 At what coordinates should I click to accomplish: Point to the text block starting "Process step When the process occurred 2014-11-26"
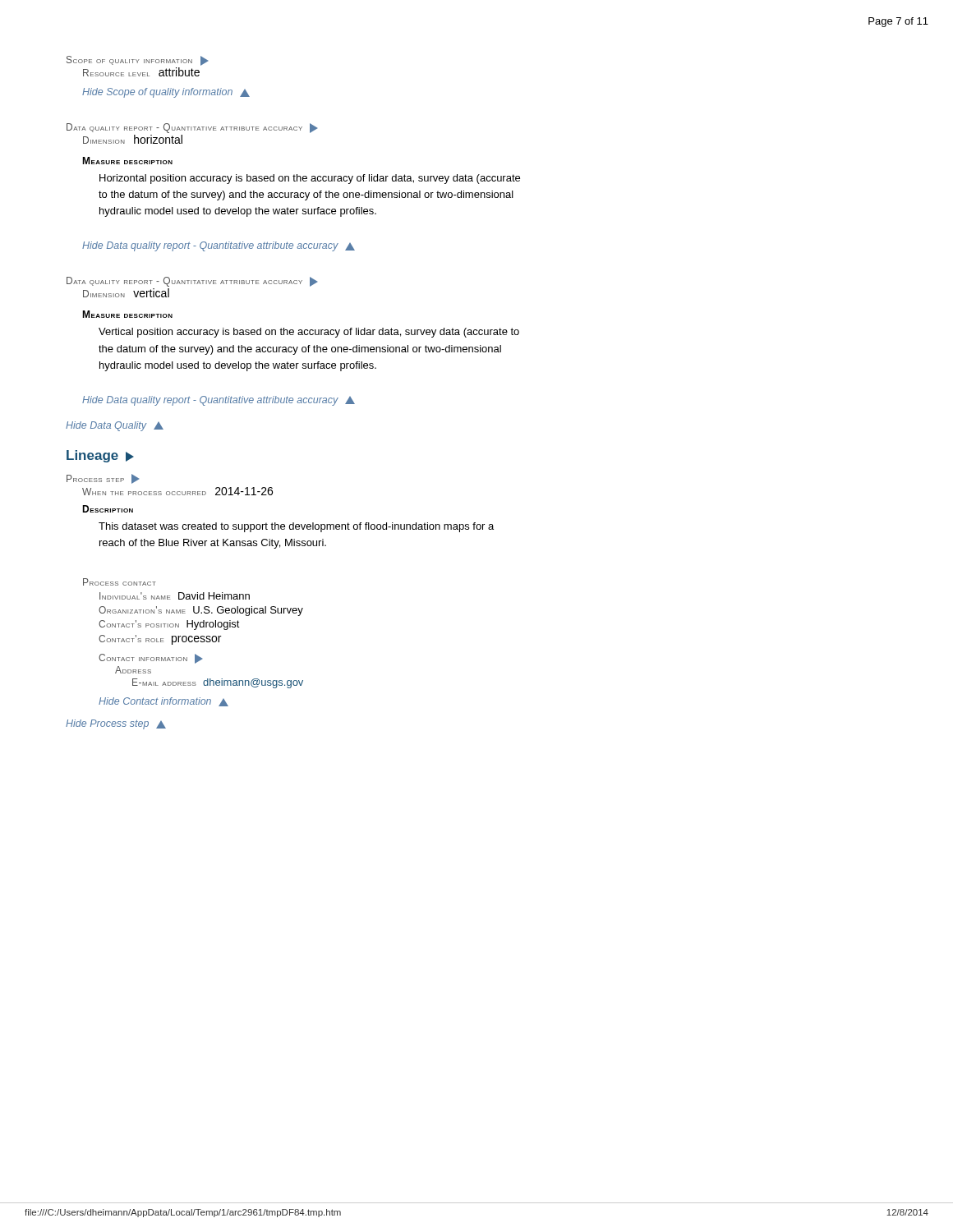pos(170,485)
